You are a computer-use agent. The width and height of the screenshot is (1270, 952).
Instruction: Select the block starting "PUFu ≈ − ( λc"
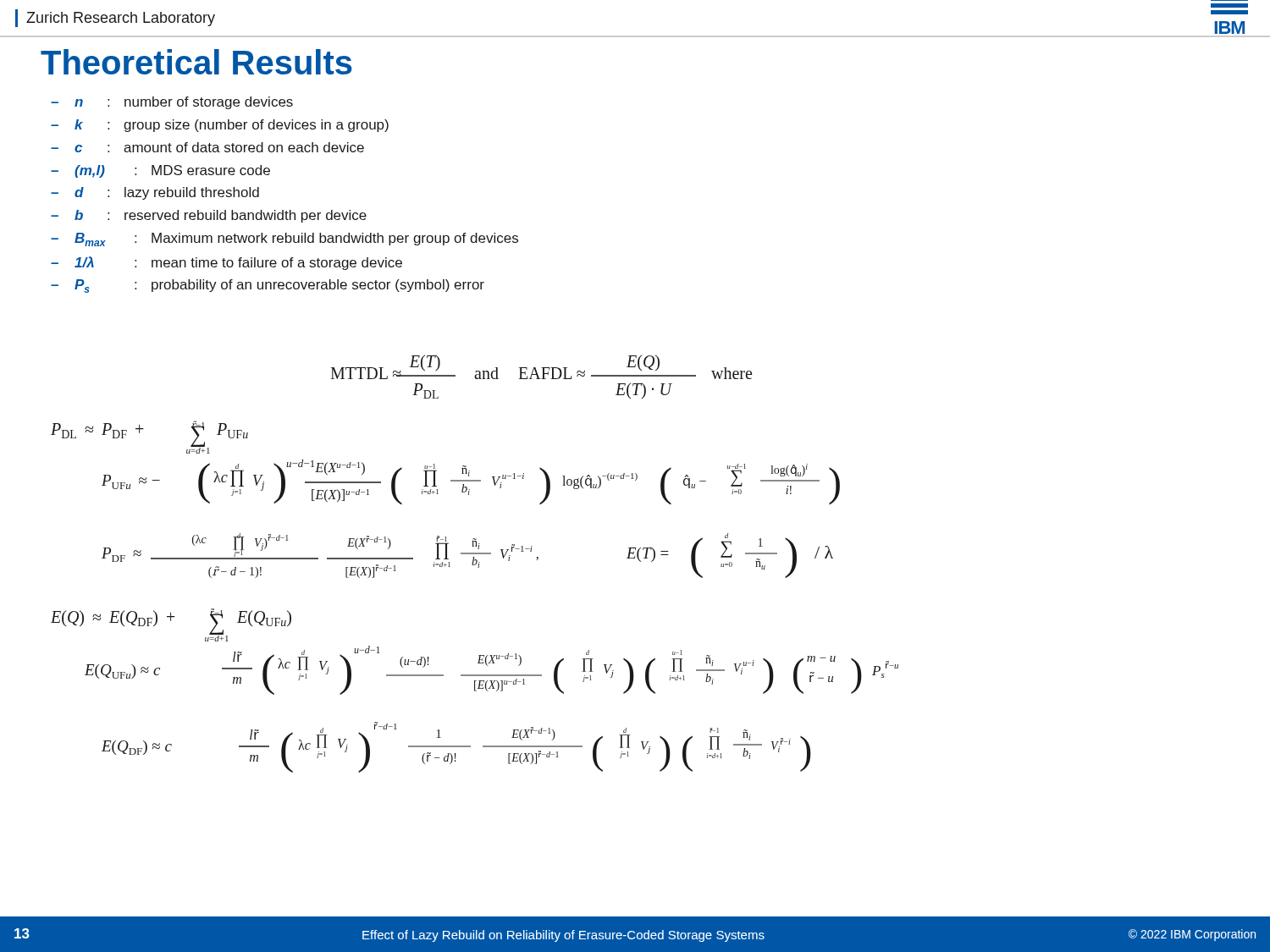point(652,483)
